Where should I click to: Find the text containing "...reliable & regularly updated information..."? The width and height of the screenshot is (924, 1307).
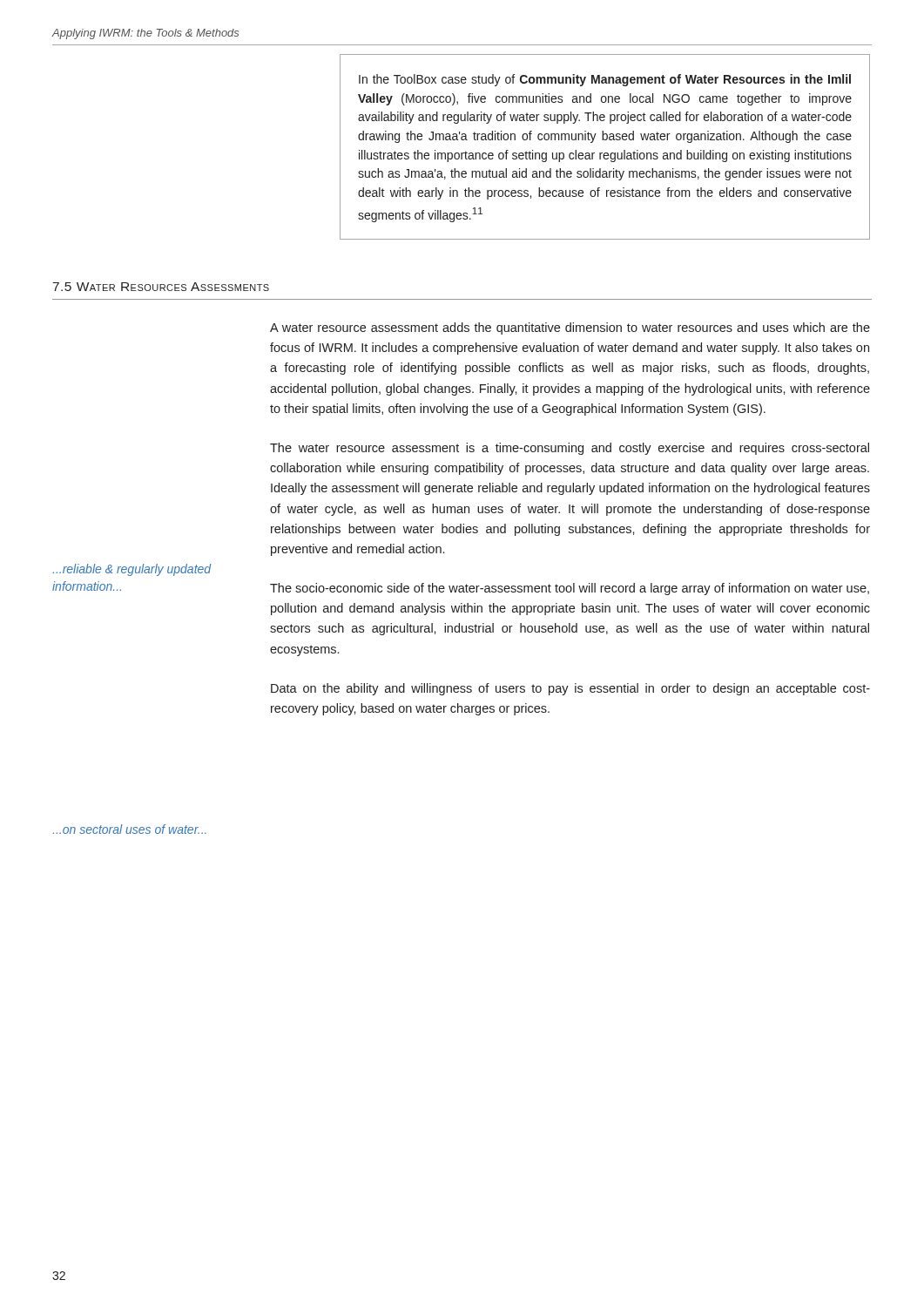pos(132,578)
